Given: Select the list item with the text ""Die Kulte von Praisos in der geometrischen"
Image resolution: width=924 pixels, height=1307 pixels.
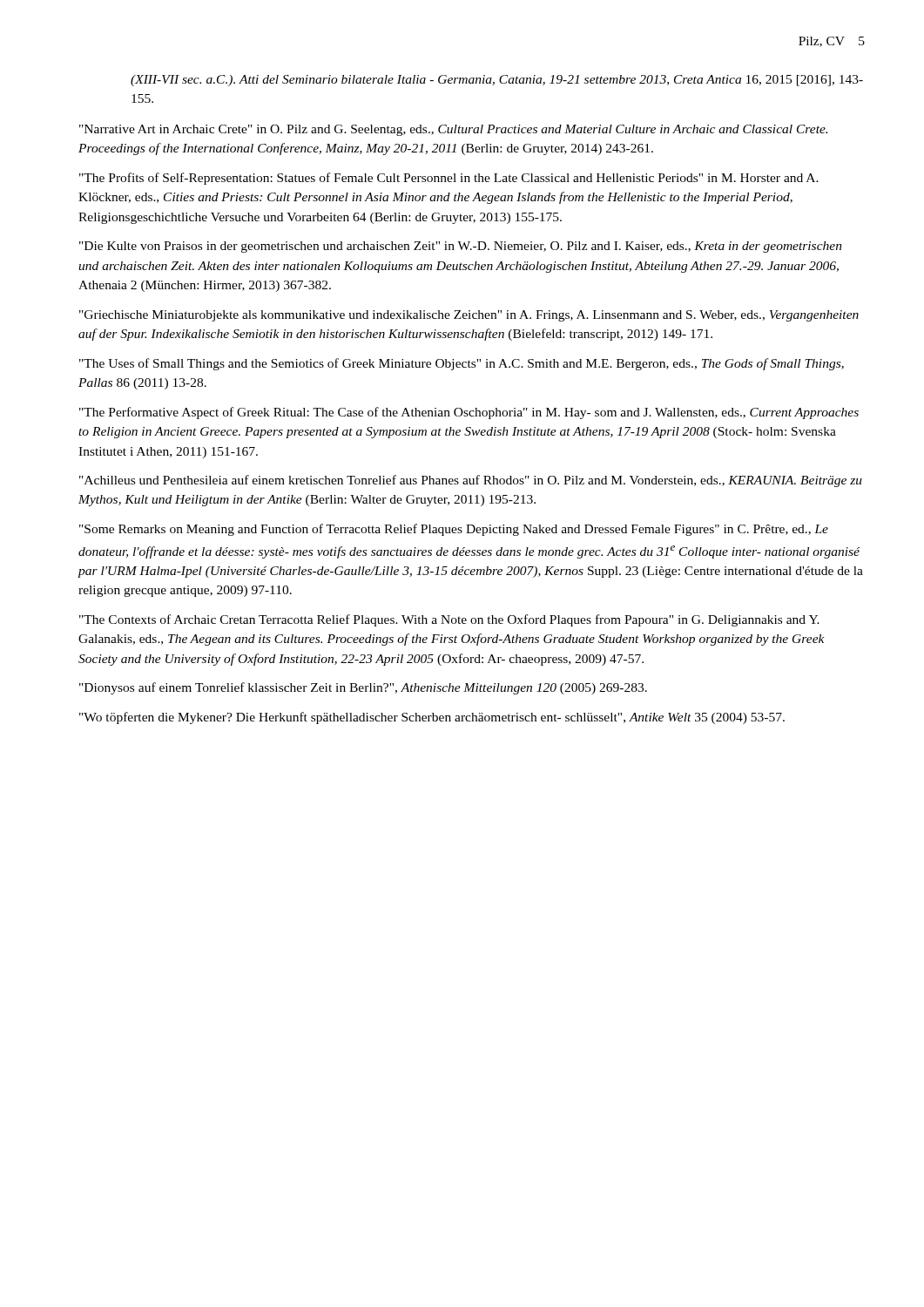Looking at the screenshot, I should coord(472,266).
